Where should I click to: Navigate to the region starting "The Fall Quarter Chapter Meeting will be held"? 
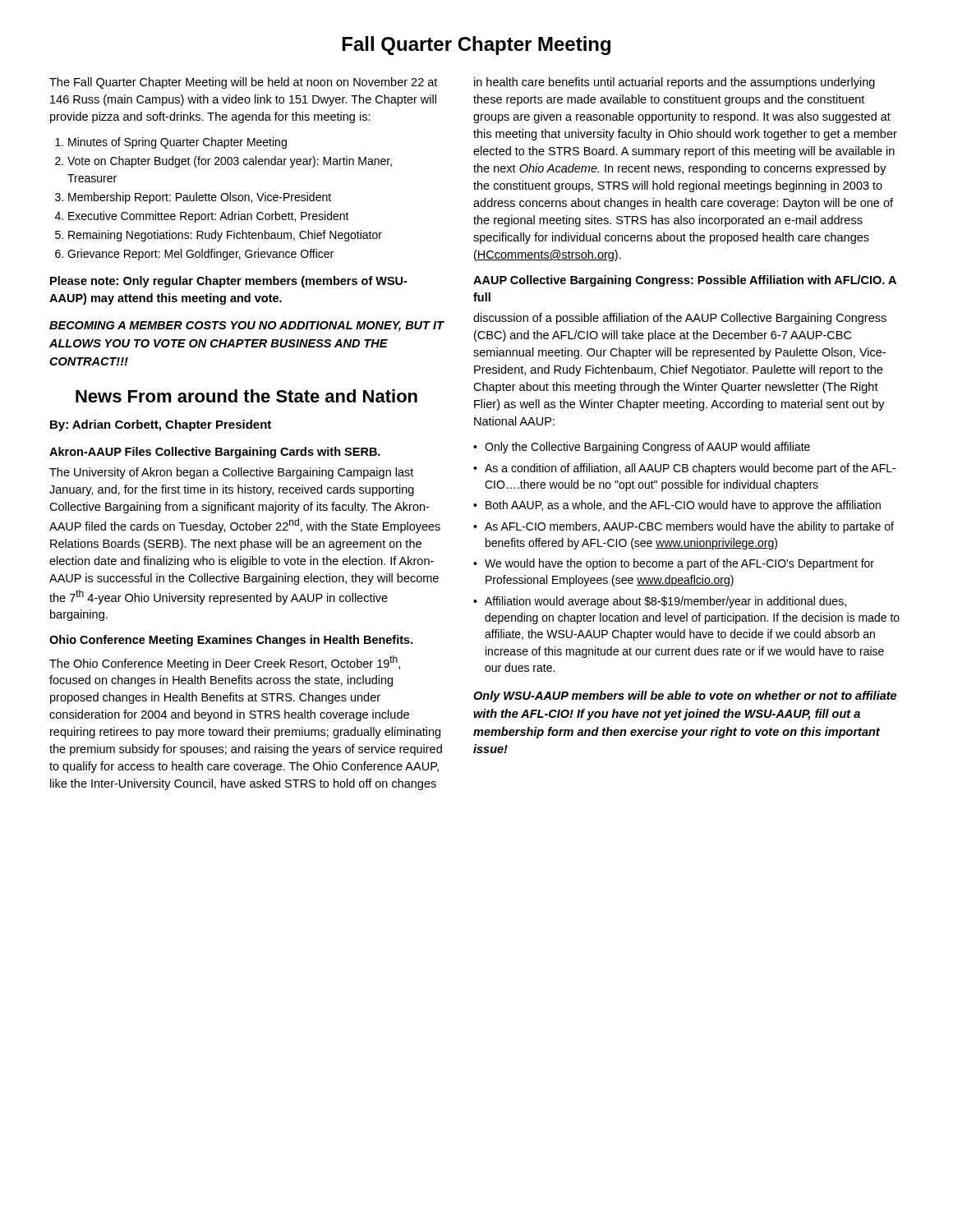[246, 100]
